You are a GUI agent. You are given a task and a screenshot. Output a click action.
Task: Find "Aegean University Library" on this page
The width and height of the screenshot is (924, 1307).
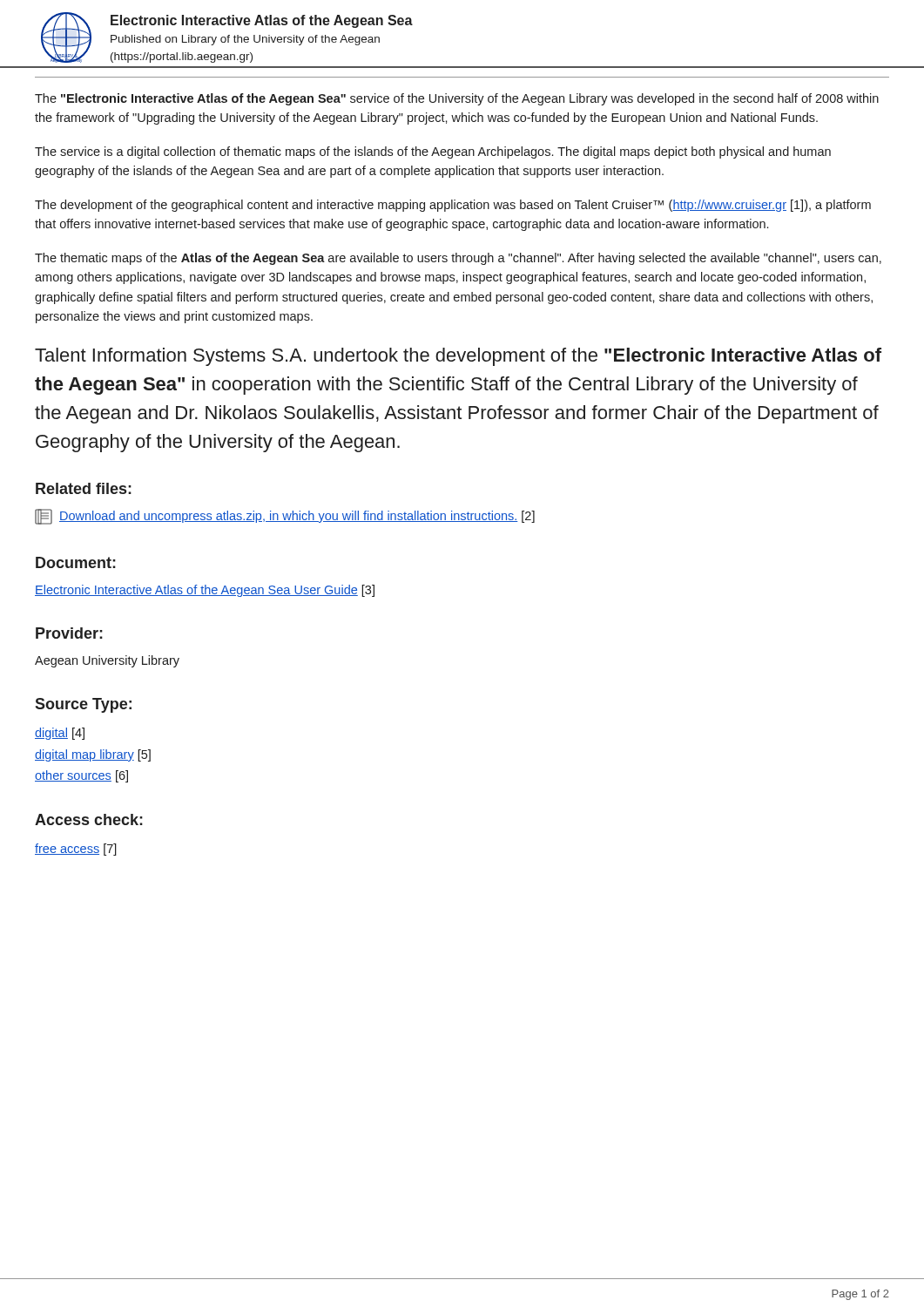click(107, 661)
